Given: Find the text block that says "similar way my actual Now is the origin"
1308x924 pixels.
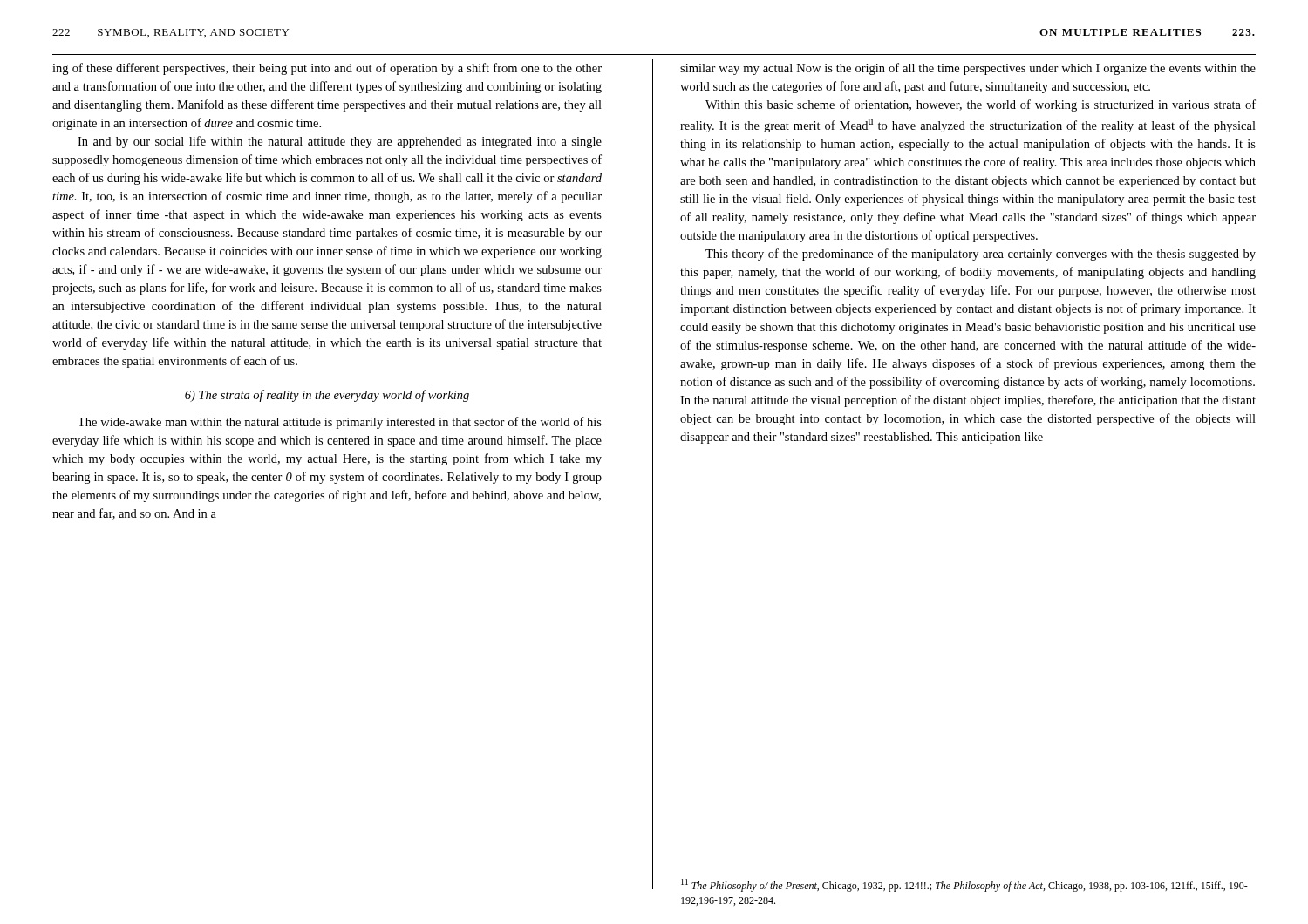Looking at the screenshot, I should [x=968, y=78].
